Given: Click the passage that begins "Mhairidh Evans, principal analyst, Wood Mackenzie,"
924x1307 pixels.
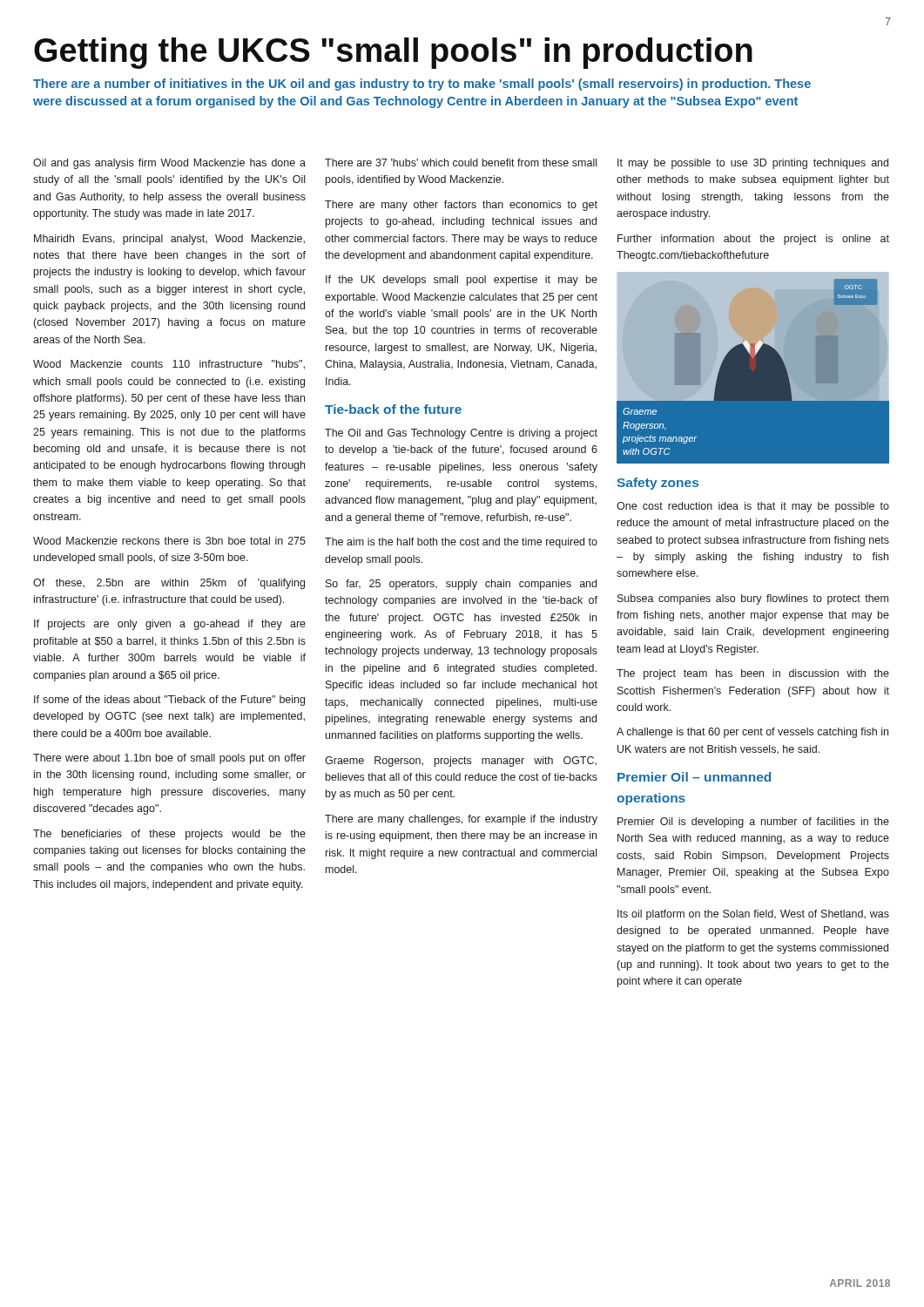Looking at the screenshot, I should point(169,289).
